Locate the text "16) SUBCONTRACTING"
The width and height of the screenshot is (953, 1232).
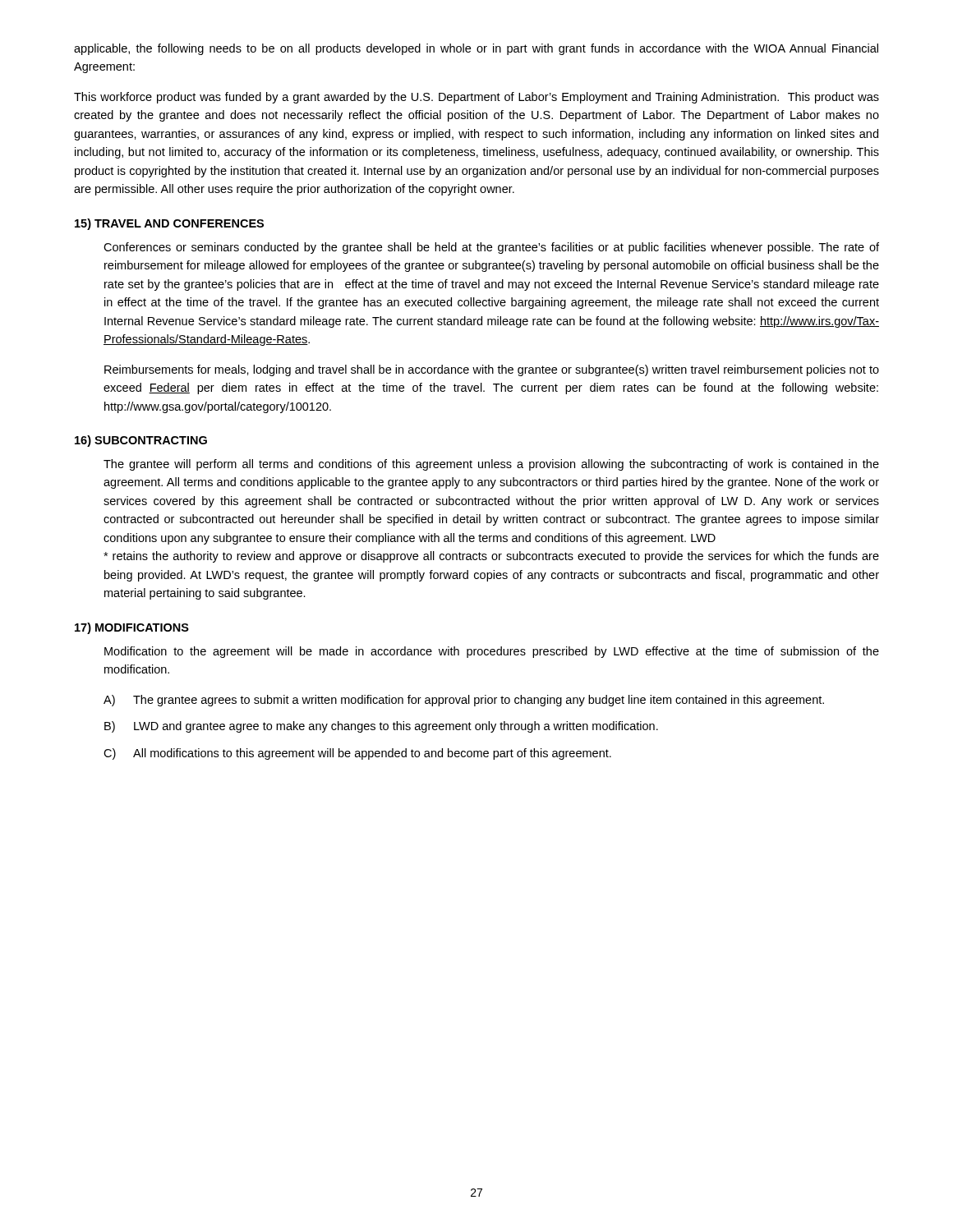[141, 440]
